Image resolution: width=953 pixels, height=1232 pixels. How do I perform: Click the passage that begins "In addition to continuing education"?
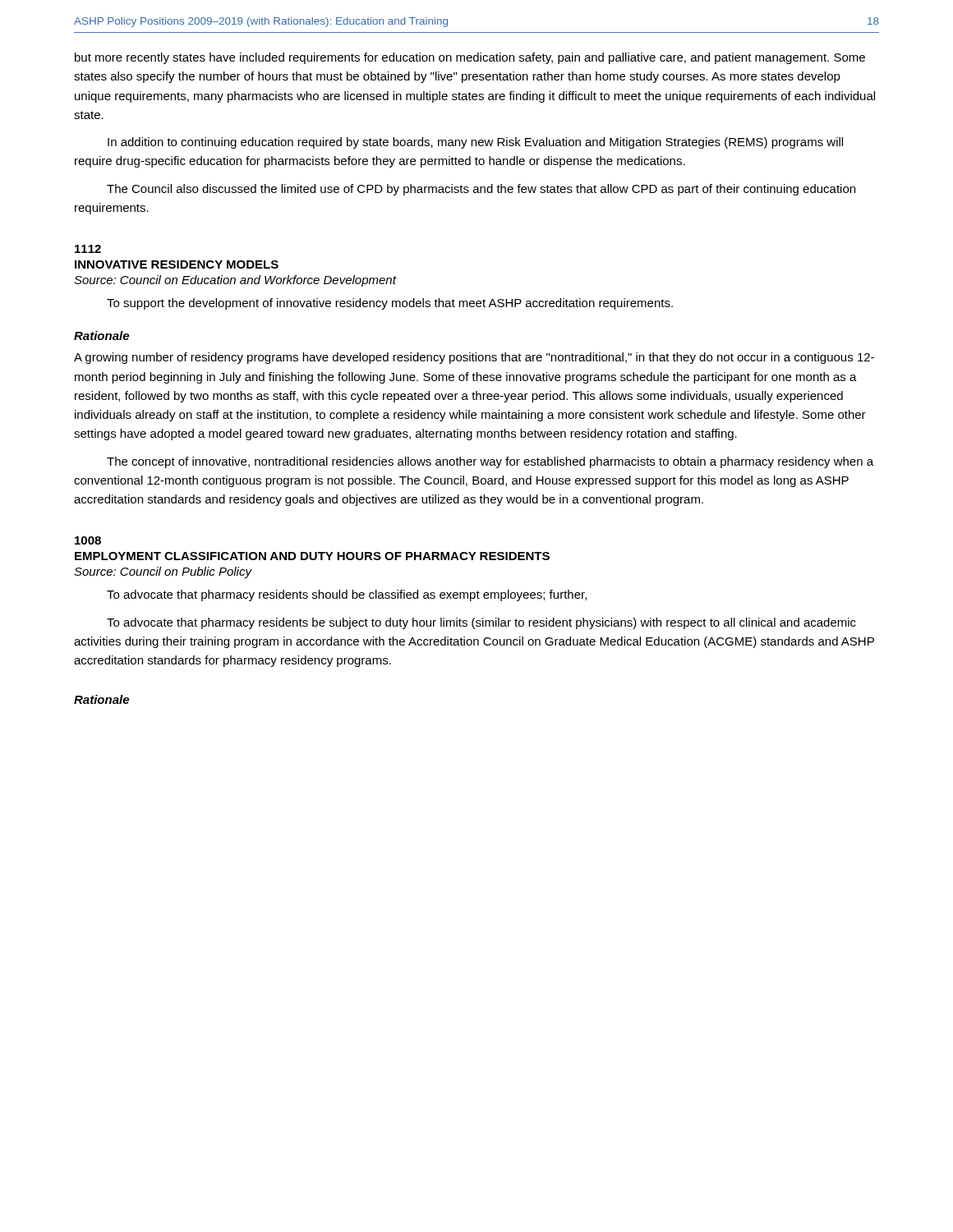click(x=476, y=151)
